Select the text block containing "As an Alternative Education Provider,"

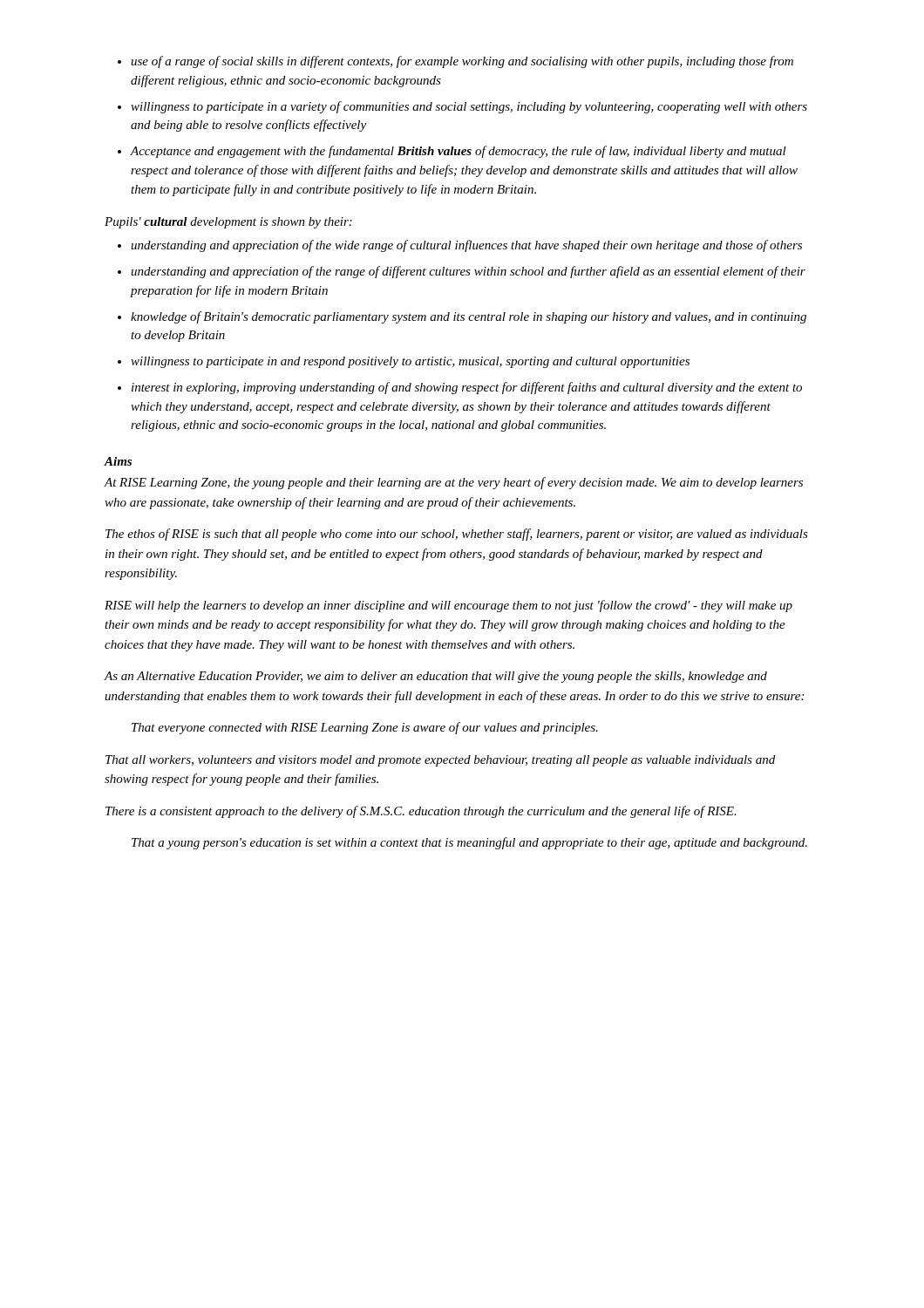[x=455, y=686]
